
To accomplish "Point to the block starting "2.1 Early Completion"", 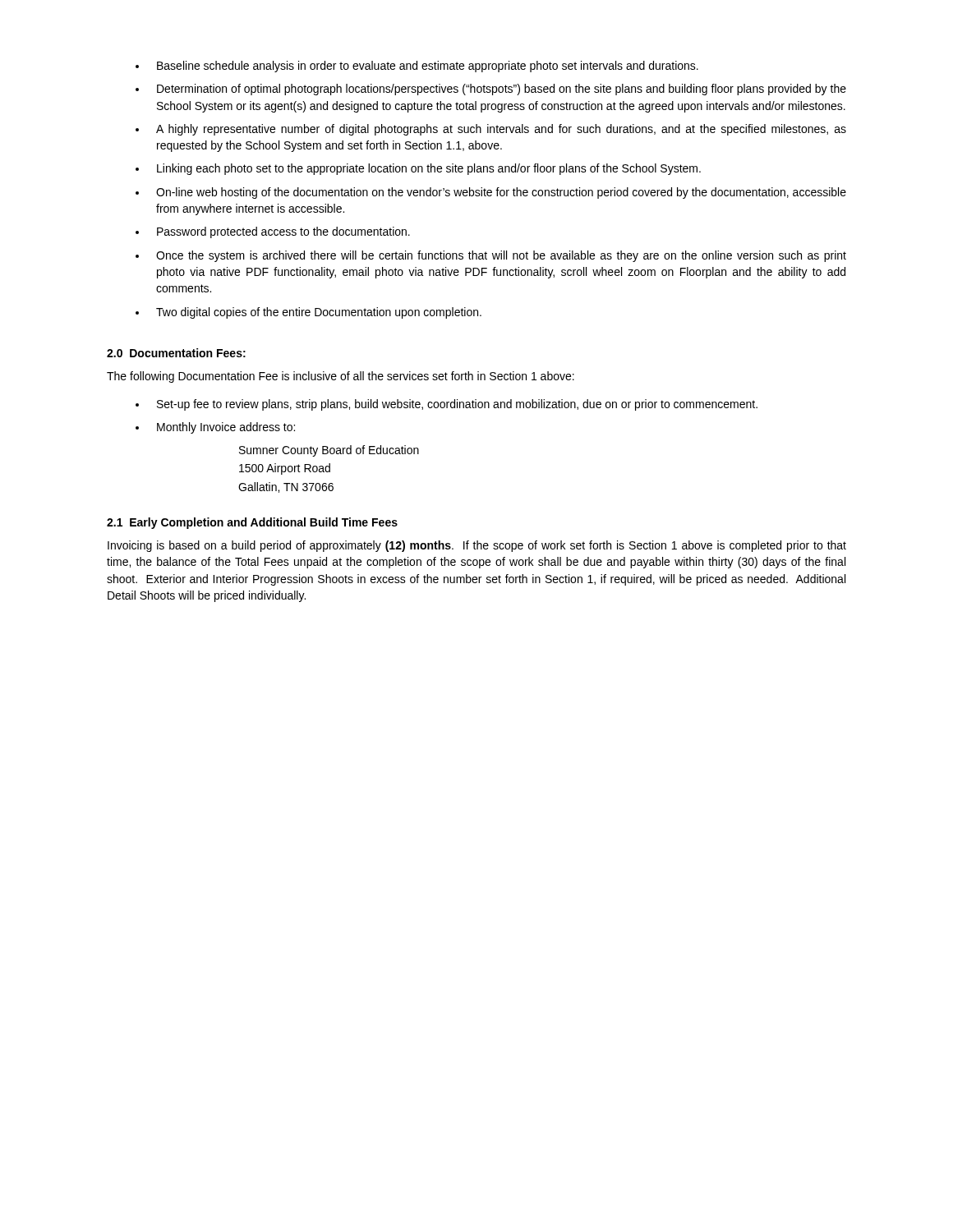I will click(x=252, y=522).
